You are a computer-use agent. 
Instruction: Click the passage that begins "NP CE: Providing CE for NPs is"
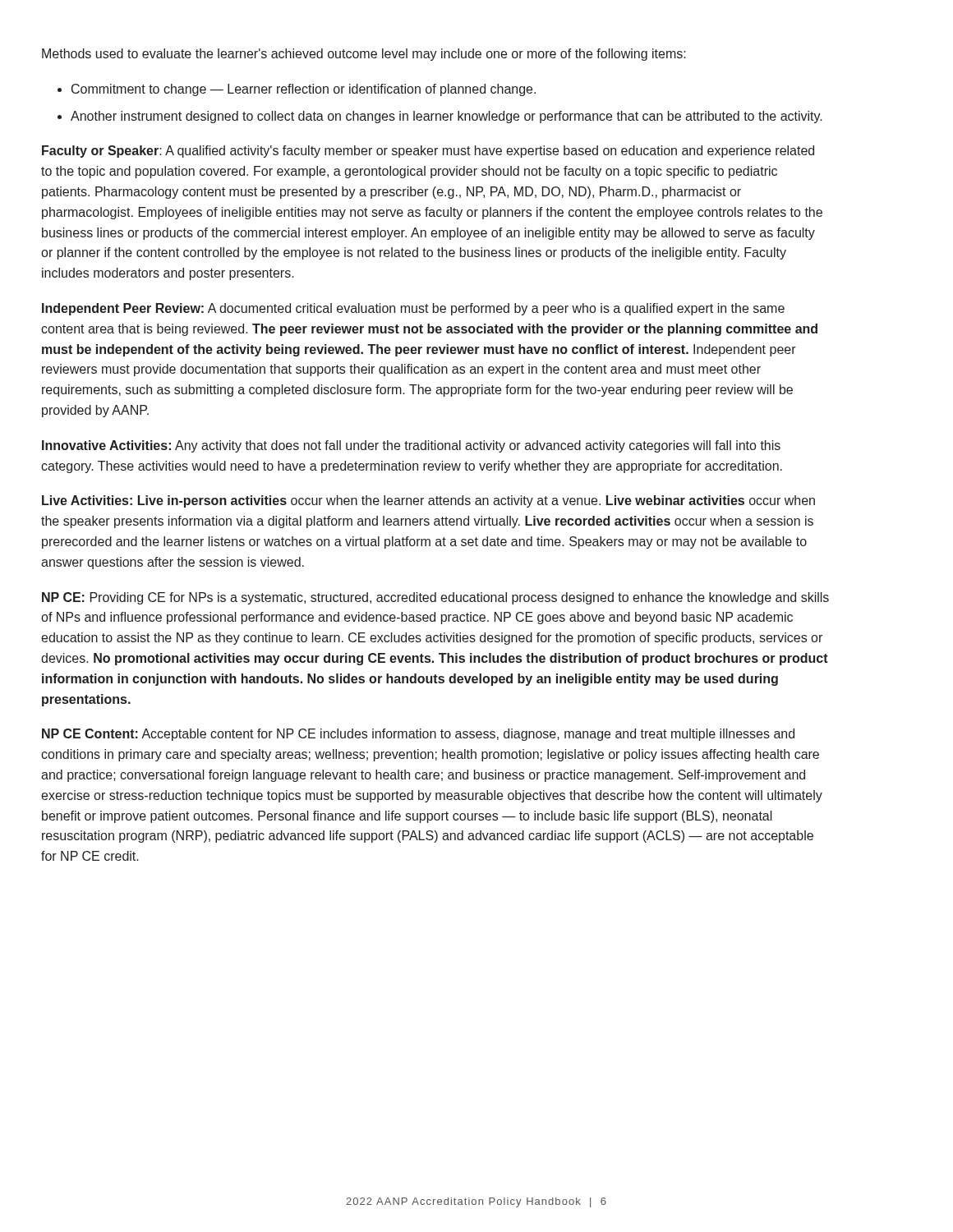[x=435, y=648]
